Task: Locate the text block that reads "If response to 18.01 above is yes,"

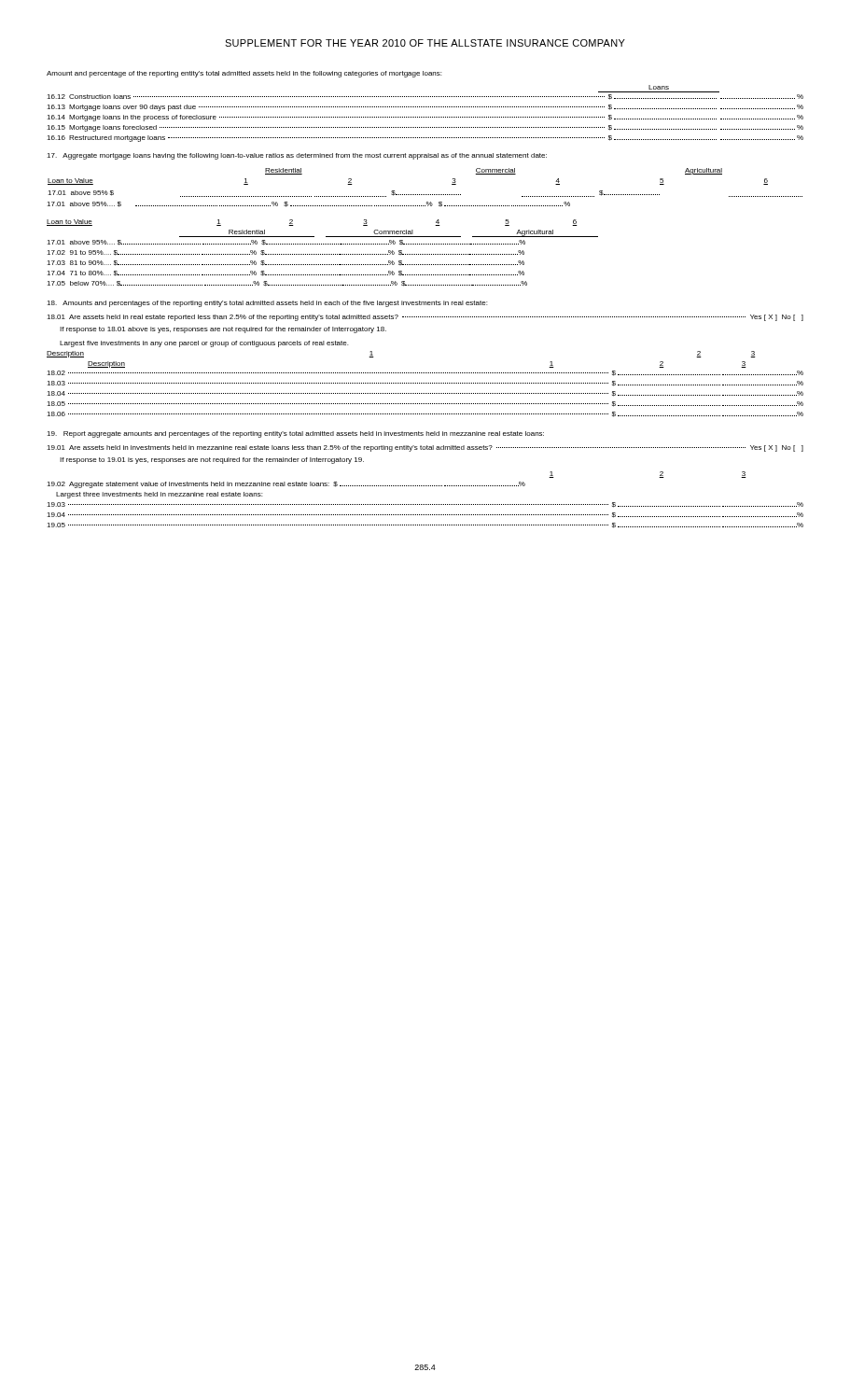Action: pos(223,329)
